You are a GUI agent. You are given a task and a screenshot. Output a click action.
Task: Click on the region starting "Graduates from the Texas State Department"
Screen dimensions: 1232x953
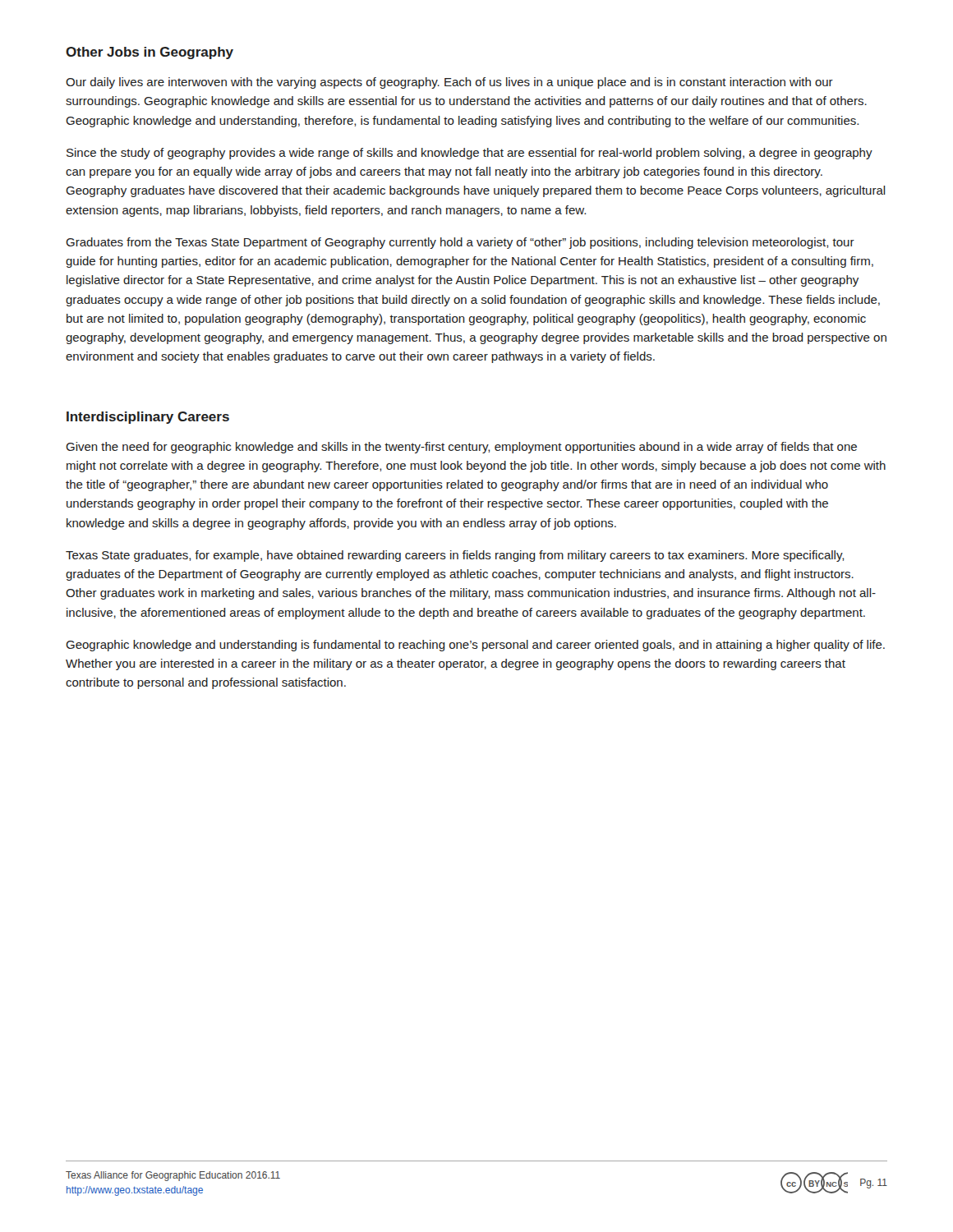tap(476, 299)
